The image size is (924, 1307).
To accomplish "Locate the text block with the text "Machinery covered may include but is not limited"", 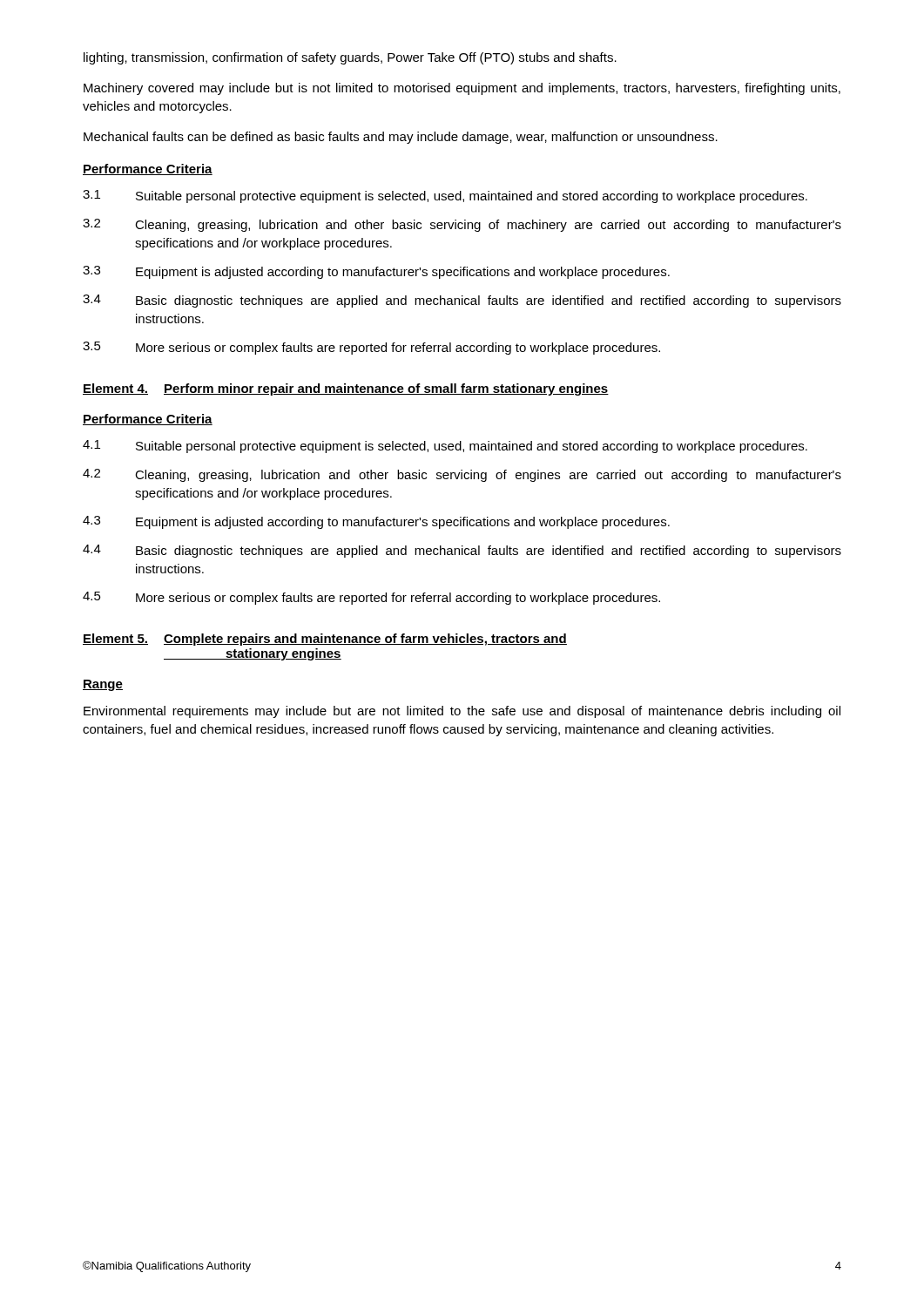I will coord(462,97).
